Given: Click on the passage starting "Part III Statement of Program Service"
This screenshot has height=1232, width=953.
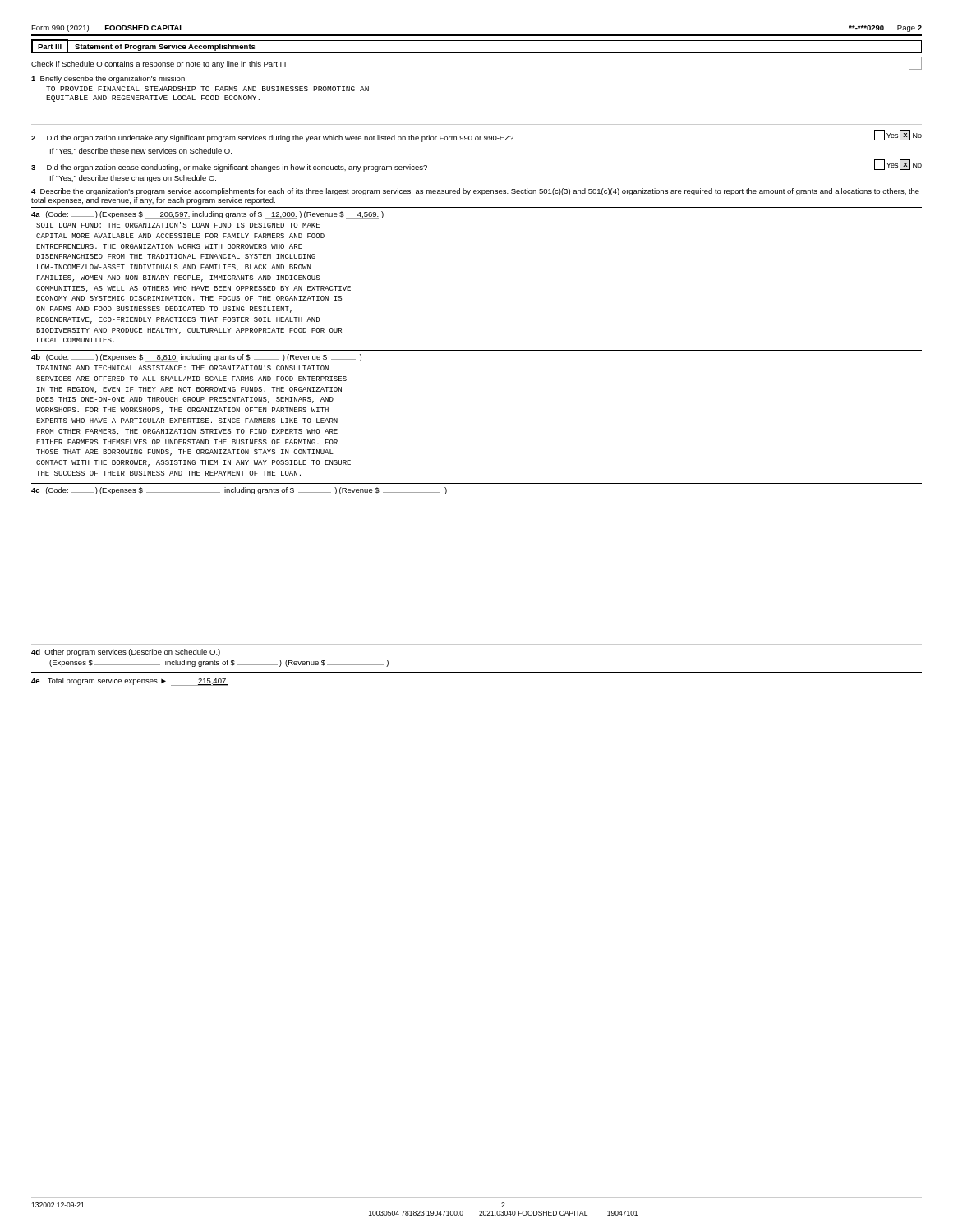Looking at the screenshot, I should pos(476,46).
